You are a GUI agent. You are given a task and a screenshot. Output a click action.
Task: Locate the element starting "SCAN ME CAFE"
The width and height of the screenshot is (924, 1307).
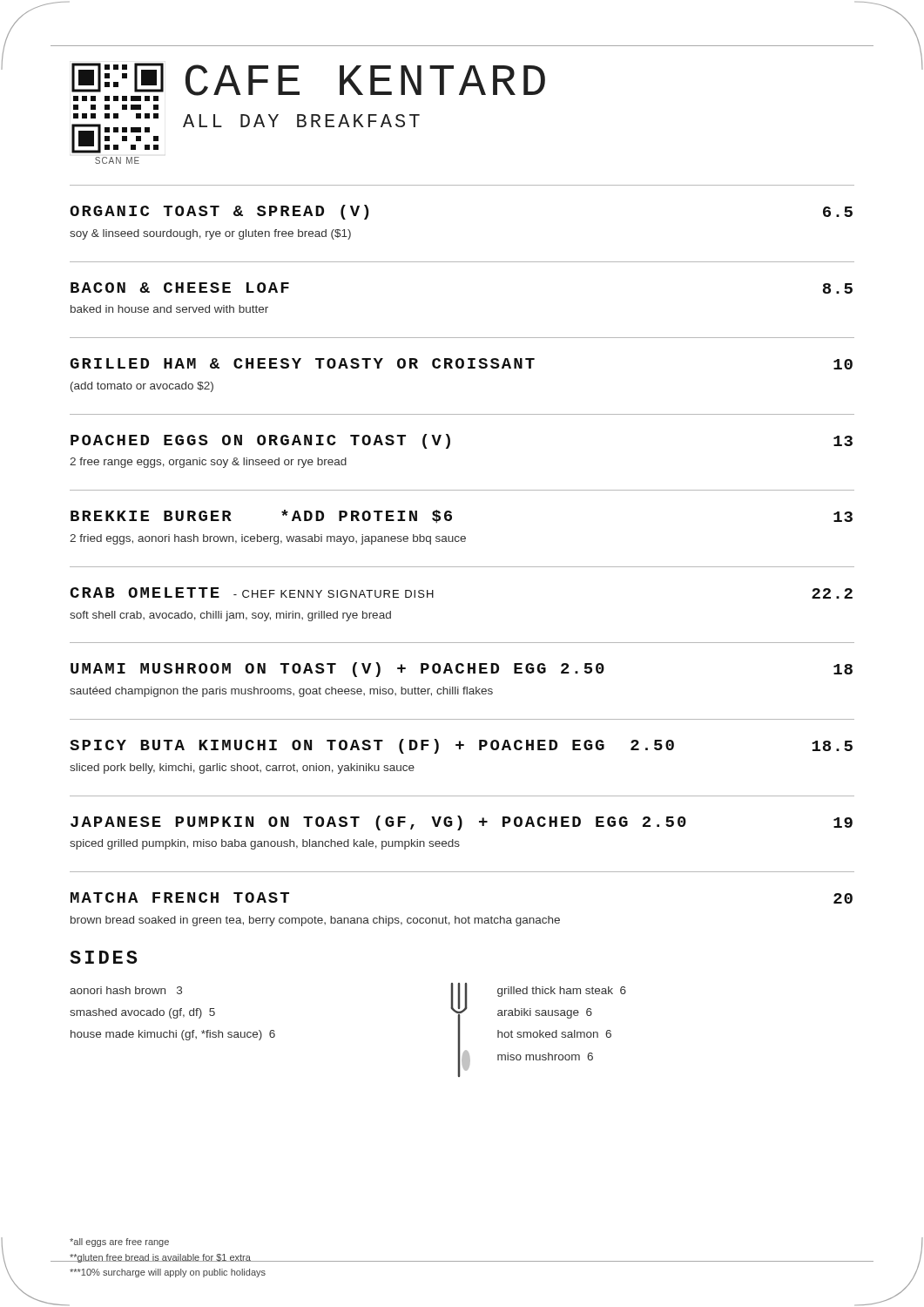310,109
